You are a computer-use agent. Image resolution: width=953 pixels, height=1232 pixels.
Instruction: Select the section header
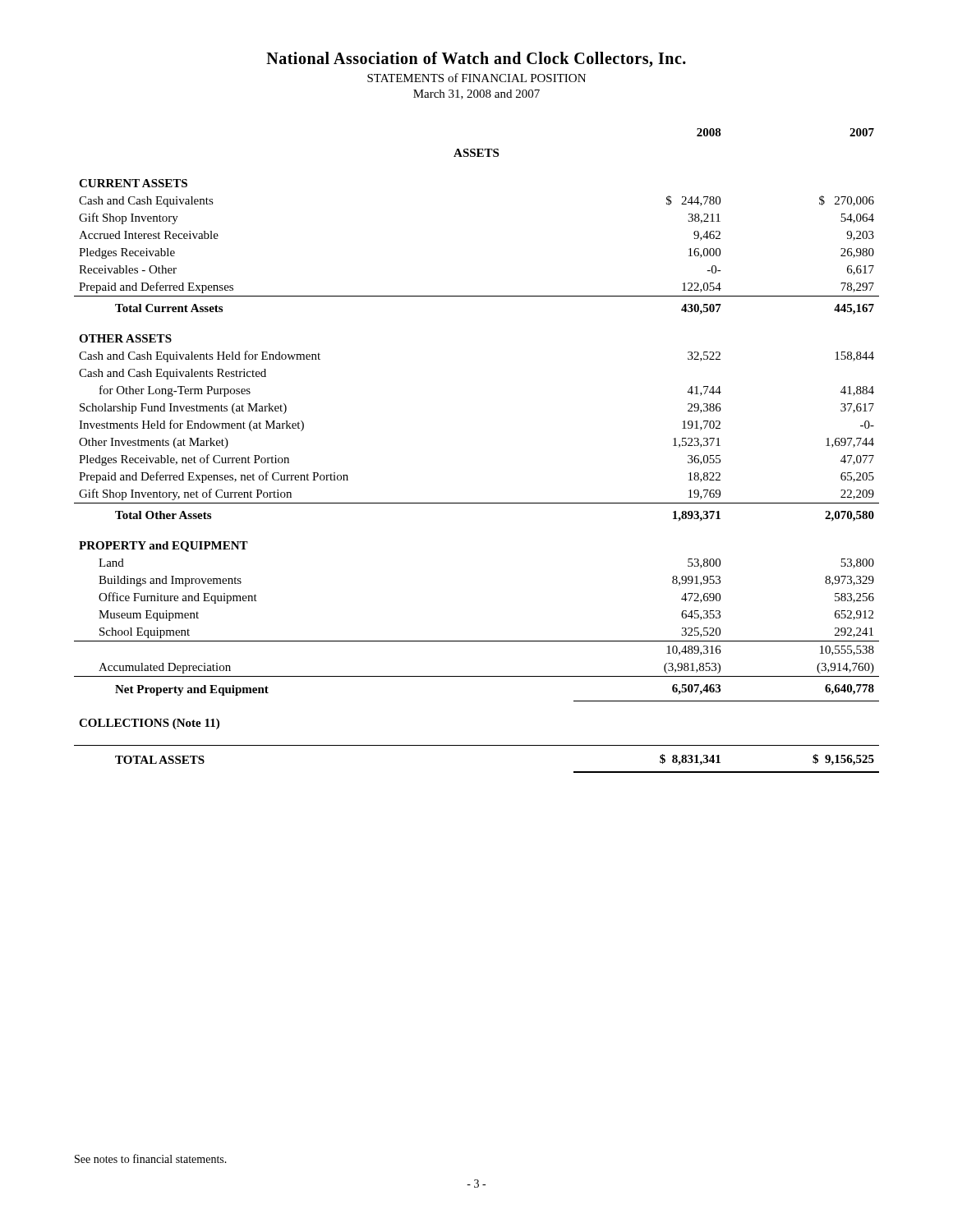[476, 78]
